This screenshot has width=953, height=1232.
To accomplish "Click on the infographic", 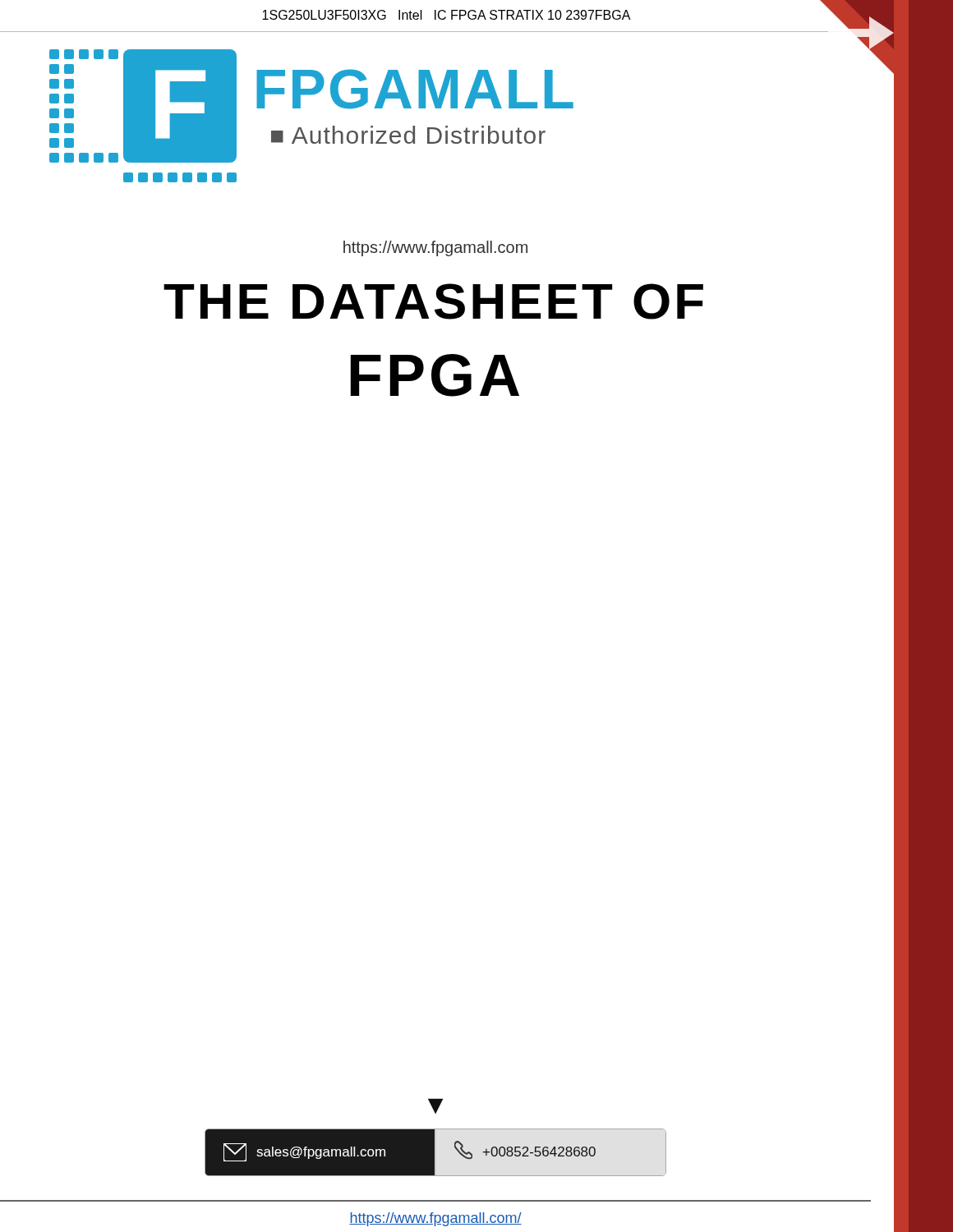I will pyautogui.click(x=435, y=1133).
